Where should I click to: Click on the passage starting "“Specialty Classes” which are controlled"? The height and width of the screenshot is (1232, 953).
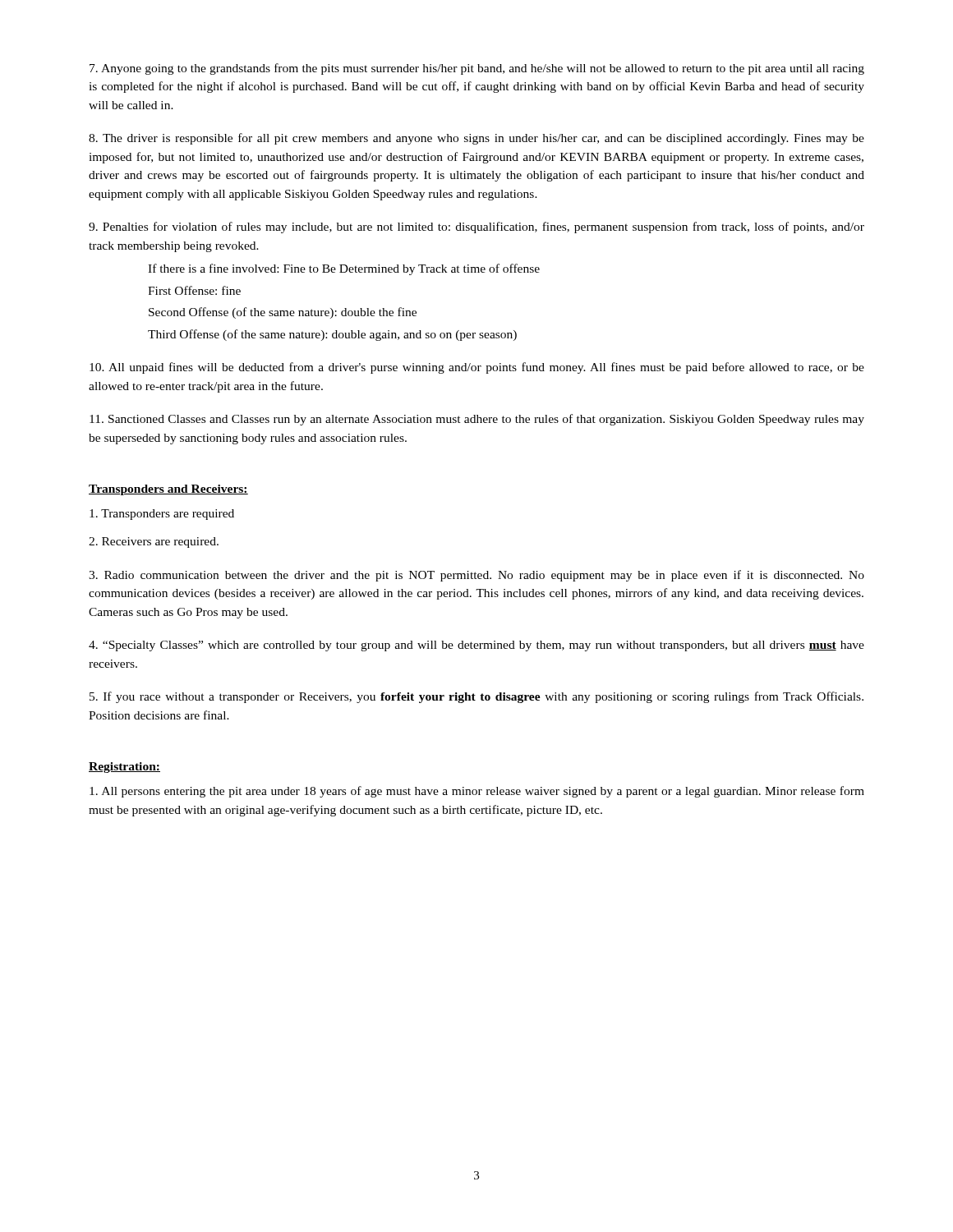tap(476, 654)
